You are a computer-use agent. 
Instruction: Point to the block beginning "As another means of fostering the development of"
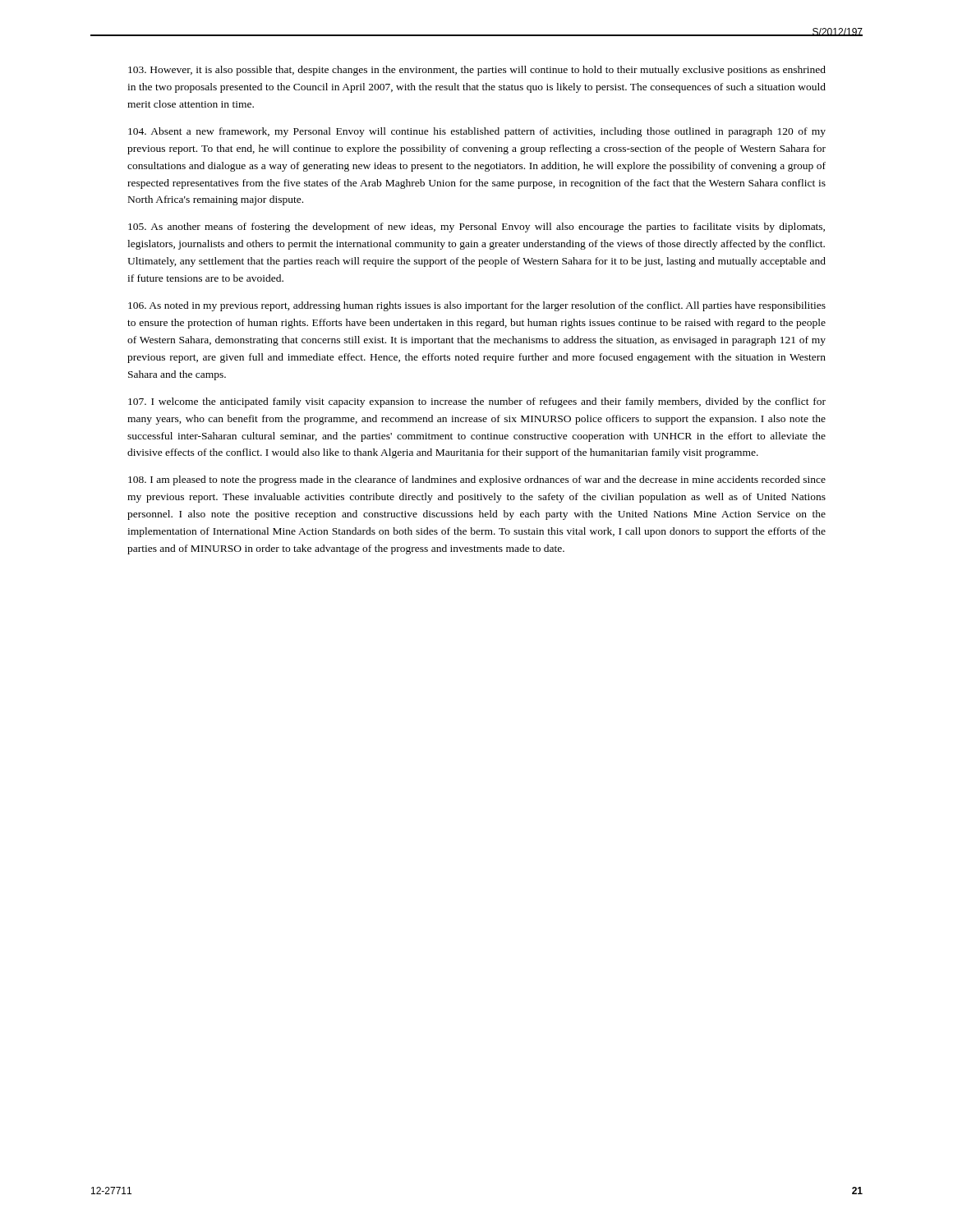pos(476,252)
